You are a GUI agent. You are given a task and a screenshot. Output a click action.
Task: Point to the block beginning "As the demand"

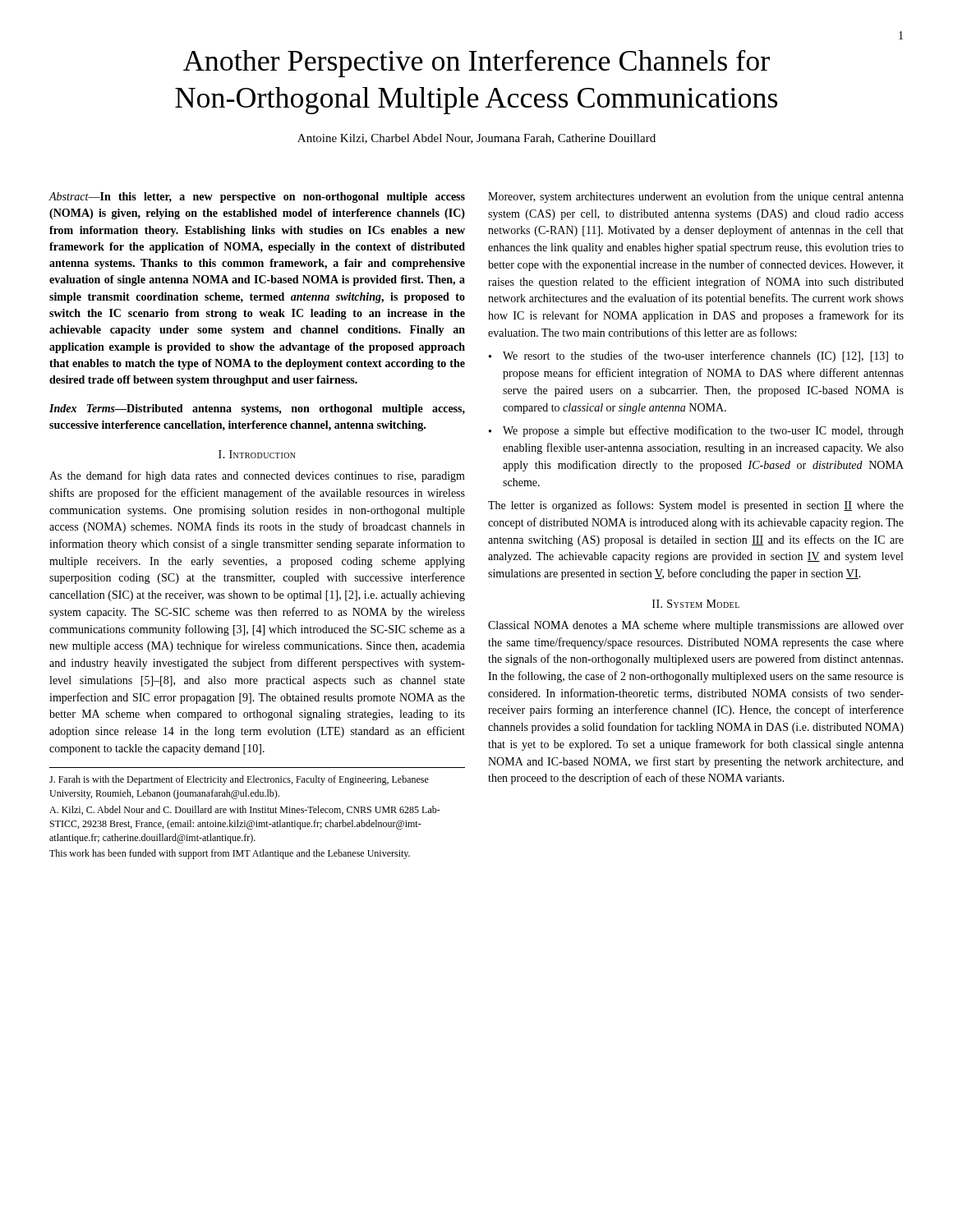pyautogui.click(x=257, y=612)
